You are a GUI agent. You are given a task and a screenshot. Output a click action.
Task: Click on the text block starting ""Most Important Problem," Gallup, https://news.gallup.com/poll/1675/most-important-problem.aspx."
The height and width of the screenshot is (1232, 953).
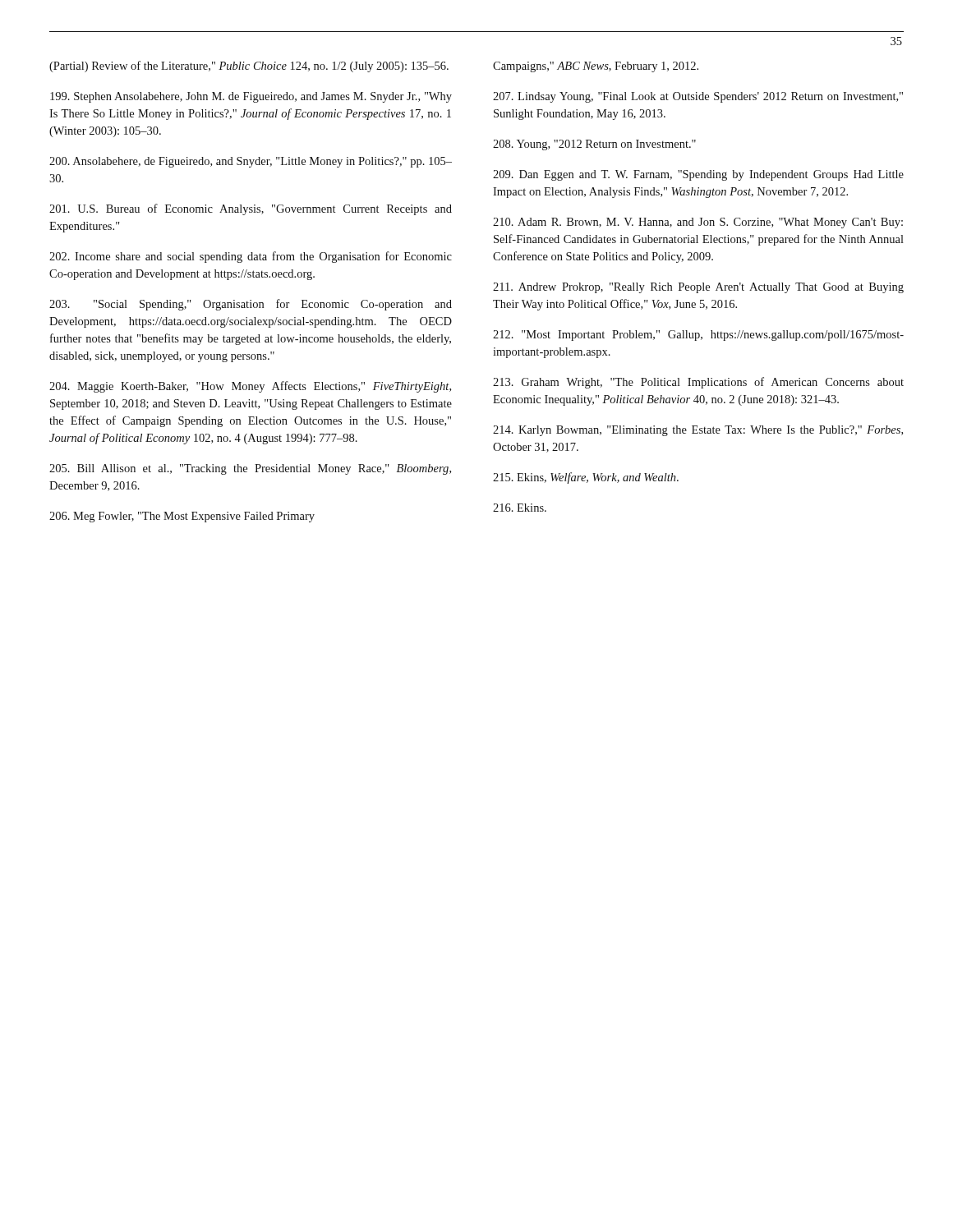[698, 343]
